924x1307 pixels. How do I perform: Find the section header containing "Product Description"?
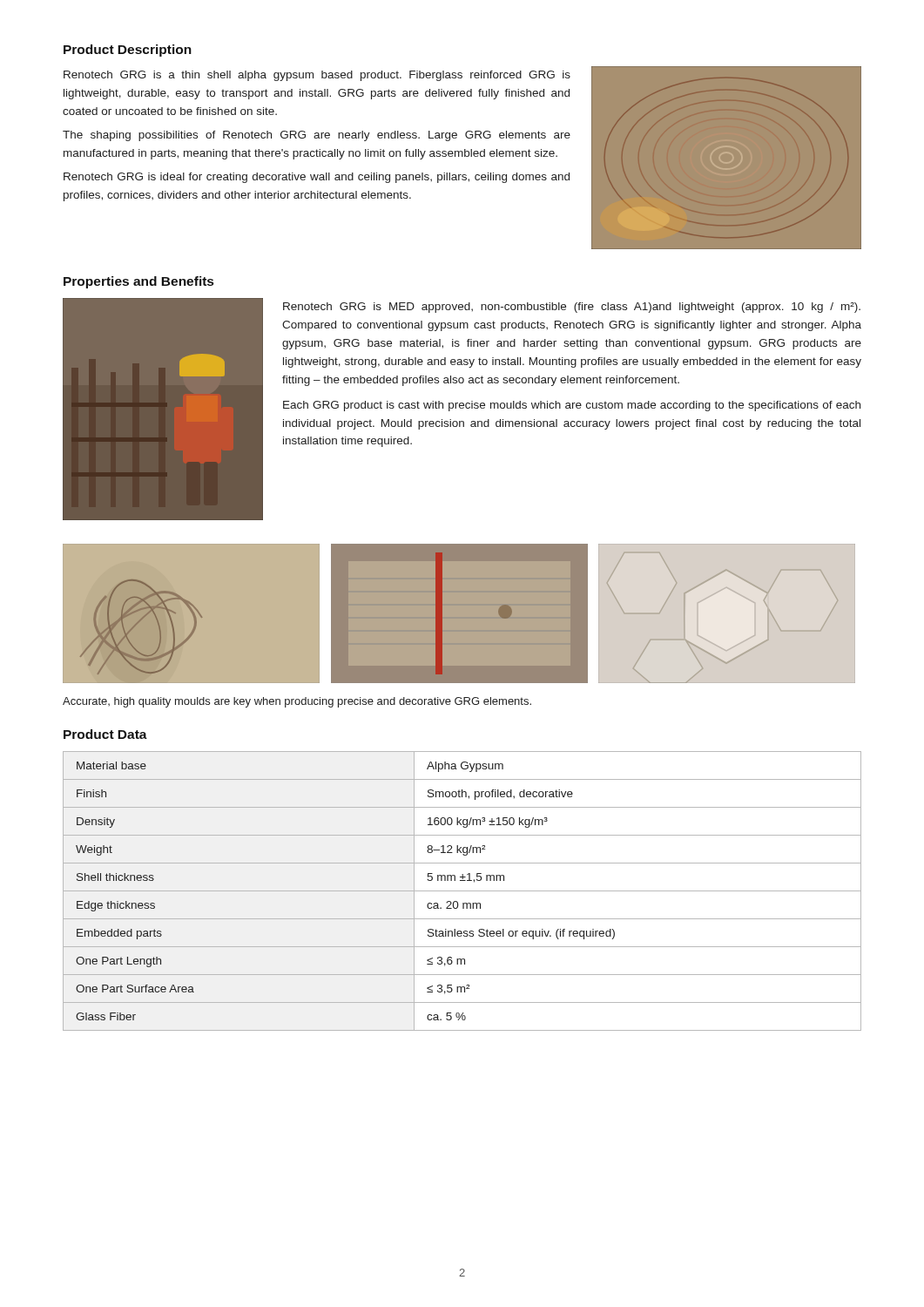point(127,49)
